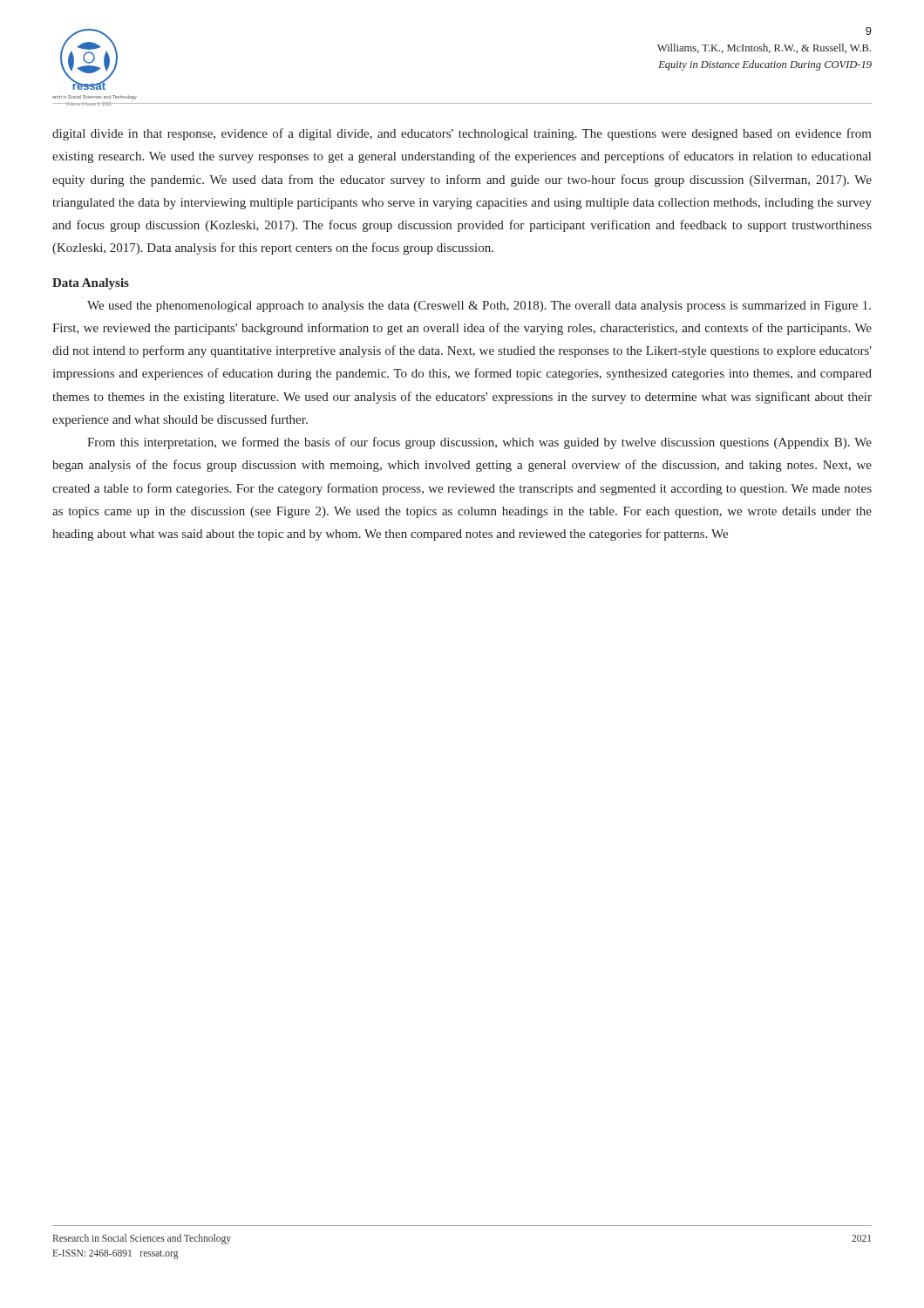Click on the text block starting "From this interpretation, we formed the basis"

pyautogui.click(x=462, y=488)
